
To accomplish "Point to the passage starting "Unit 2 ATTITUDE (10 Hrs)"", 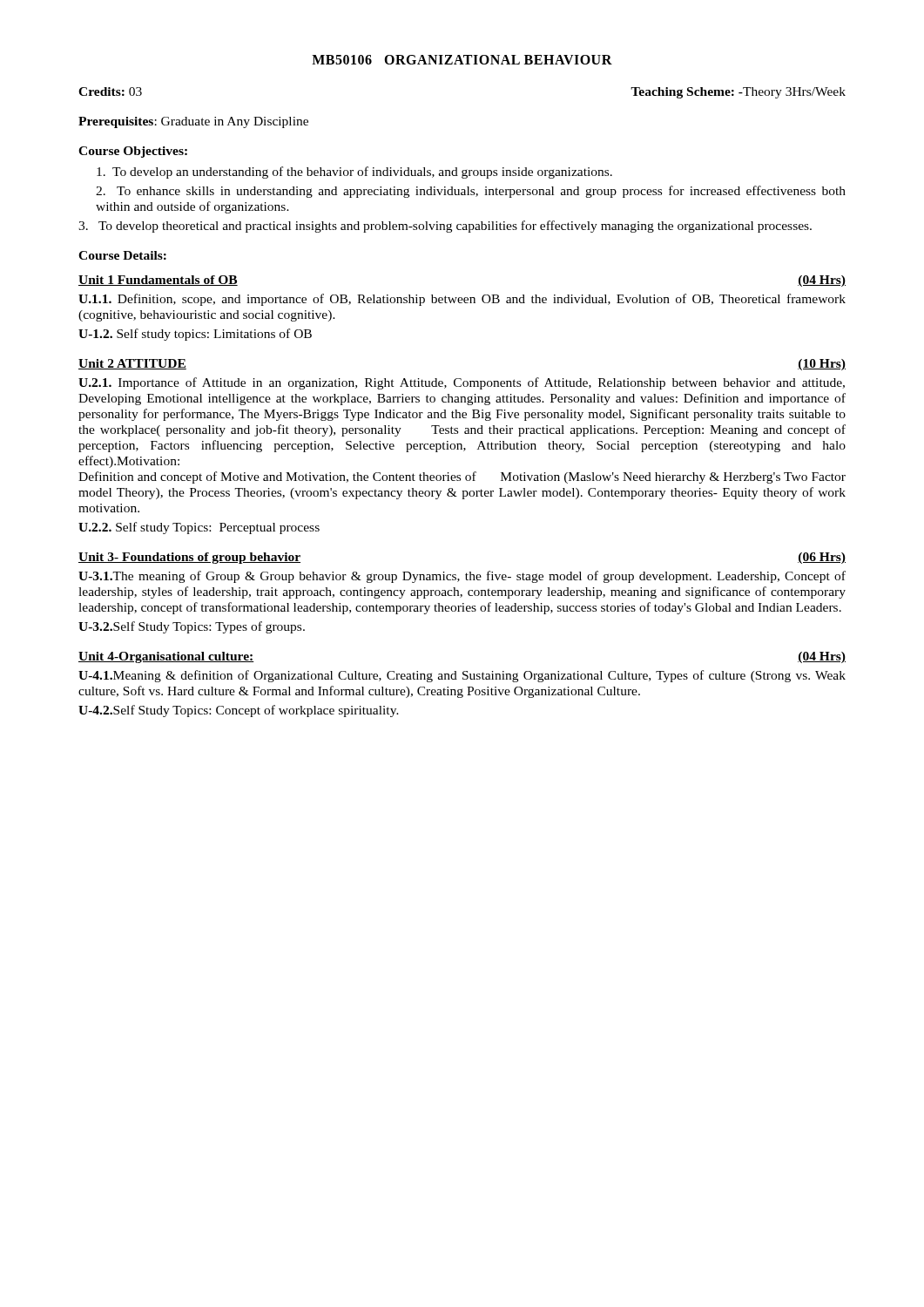I will (x=131, y=365).
